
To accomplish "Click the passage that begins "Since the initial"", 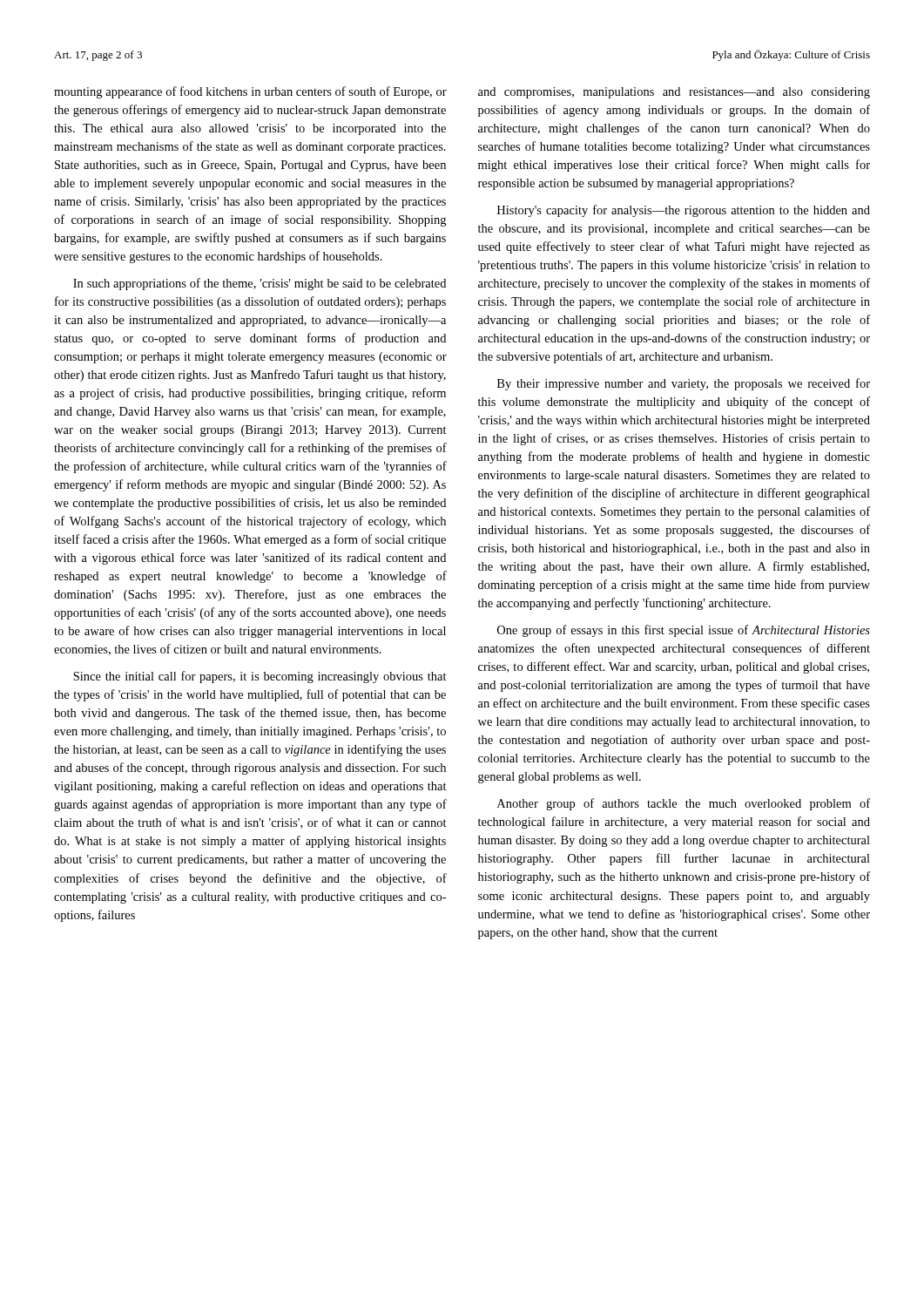I will click(250, 796).
